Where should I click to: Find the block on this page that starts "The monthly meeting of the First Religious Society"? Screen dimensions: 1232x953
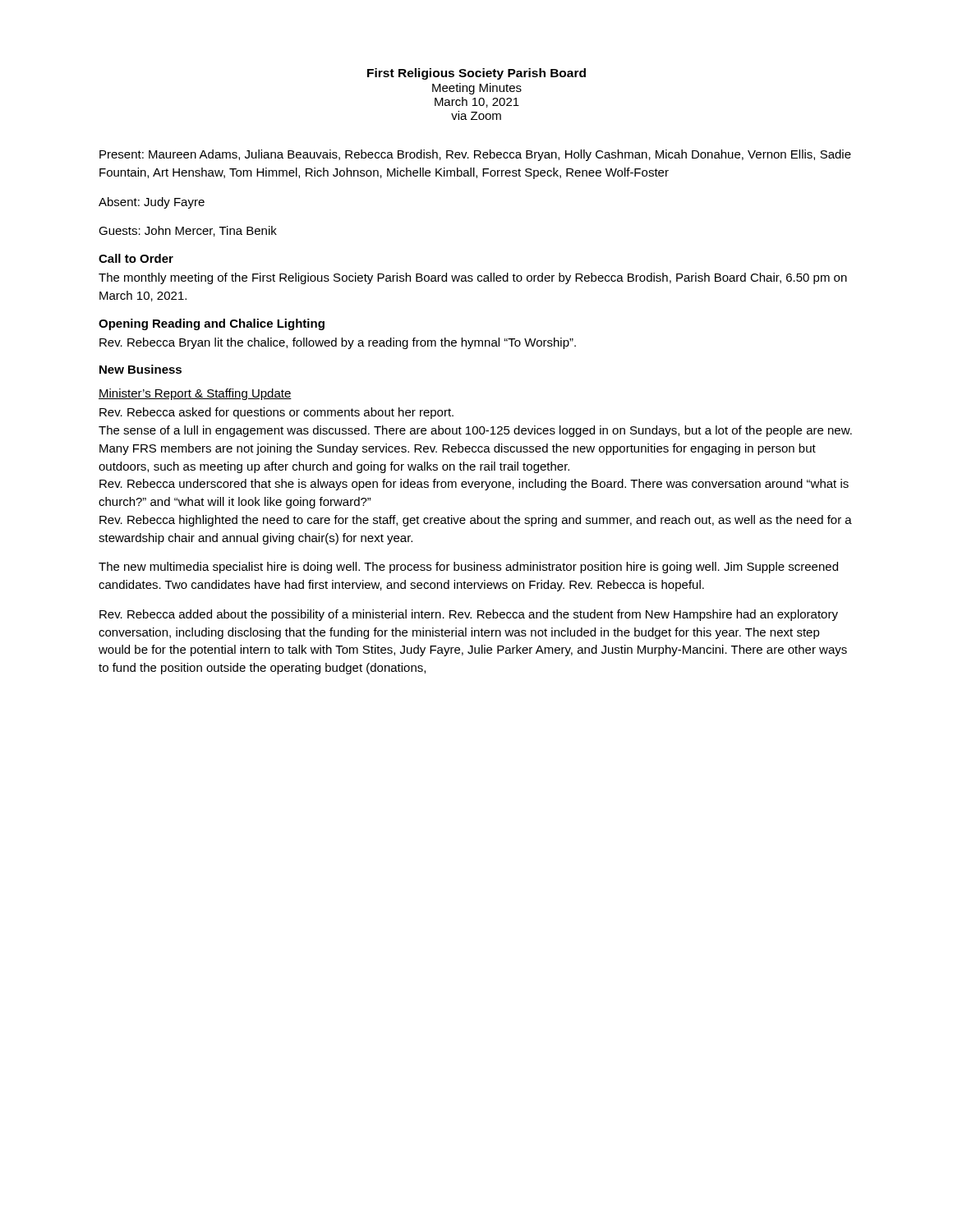(473, 286)
